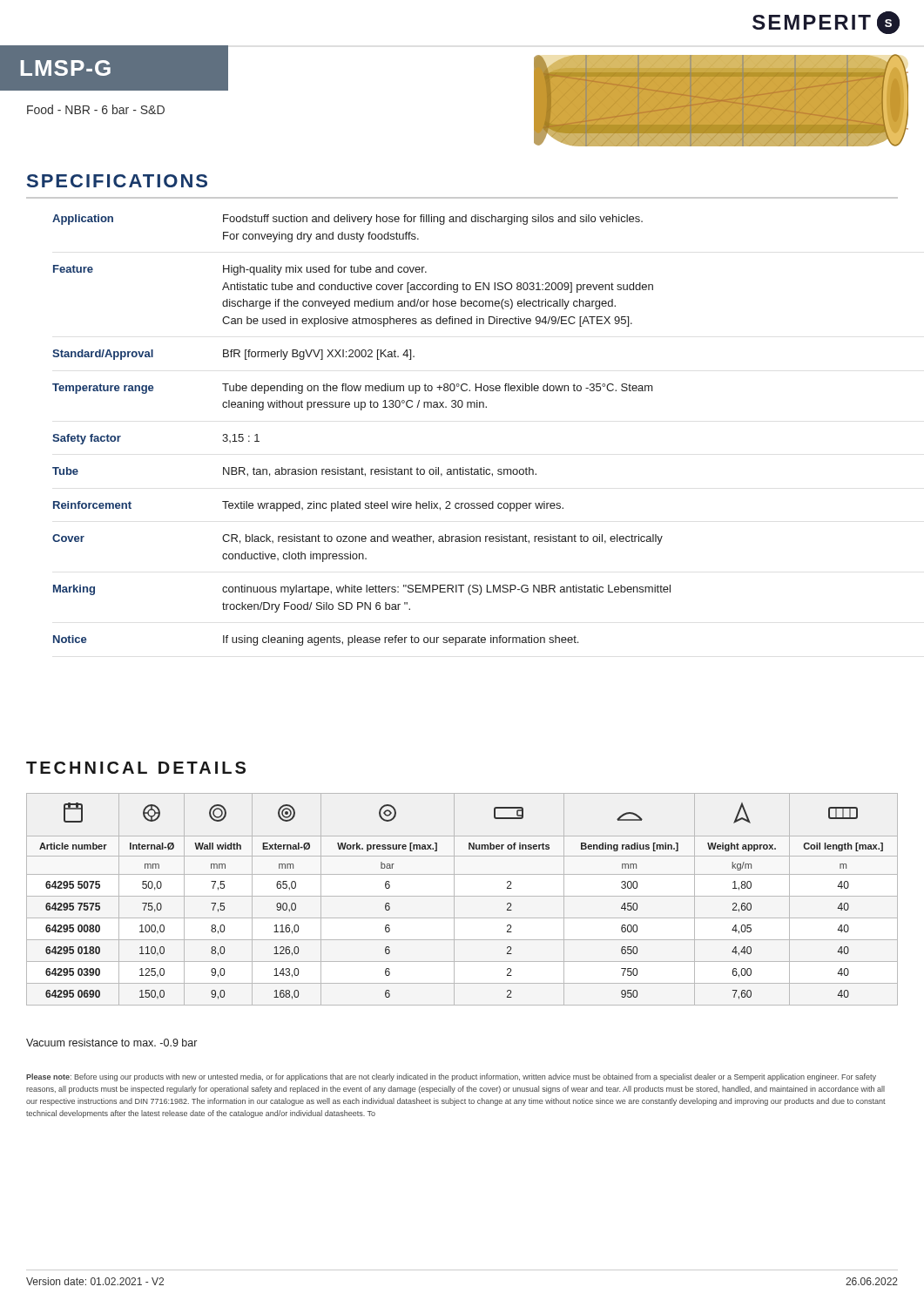The width and height of the screenshot is (924, 1307).
Task: Where is the passage that starts "Food - NBR -"?
Action: [96, 110]
